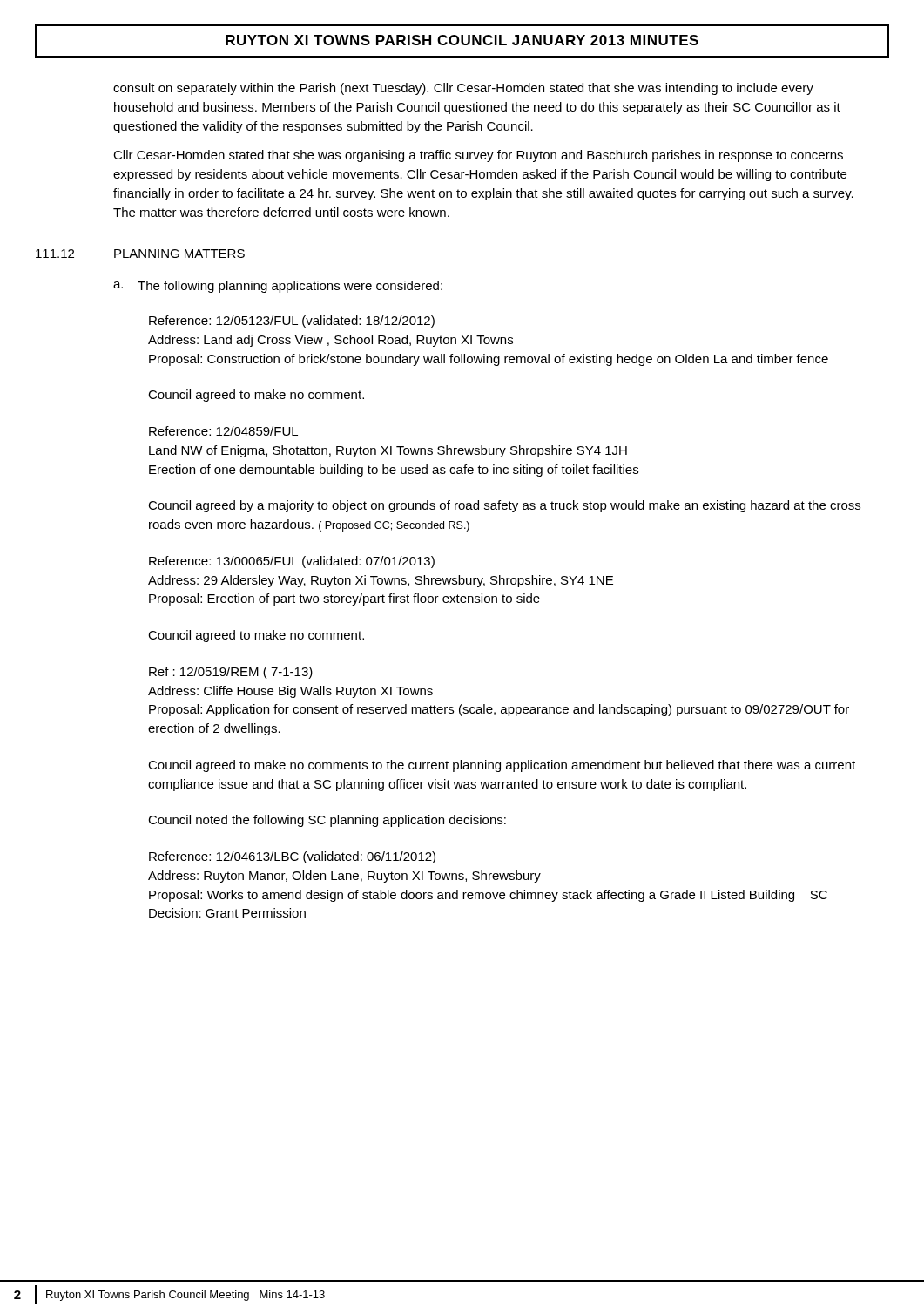Select the element starting "Reference: 12/04613/LBC (validated: 06/11/2012) Address: Ruyton Manor, Olden"

pos(510,885)
